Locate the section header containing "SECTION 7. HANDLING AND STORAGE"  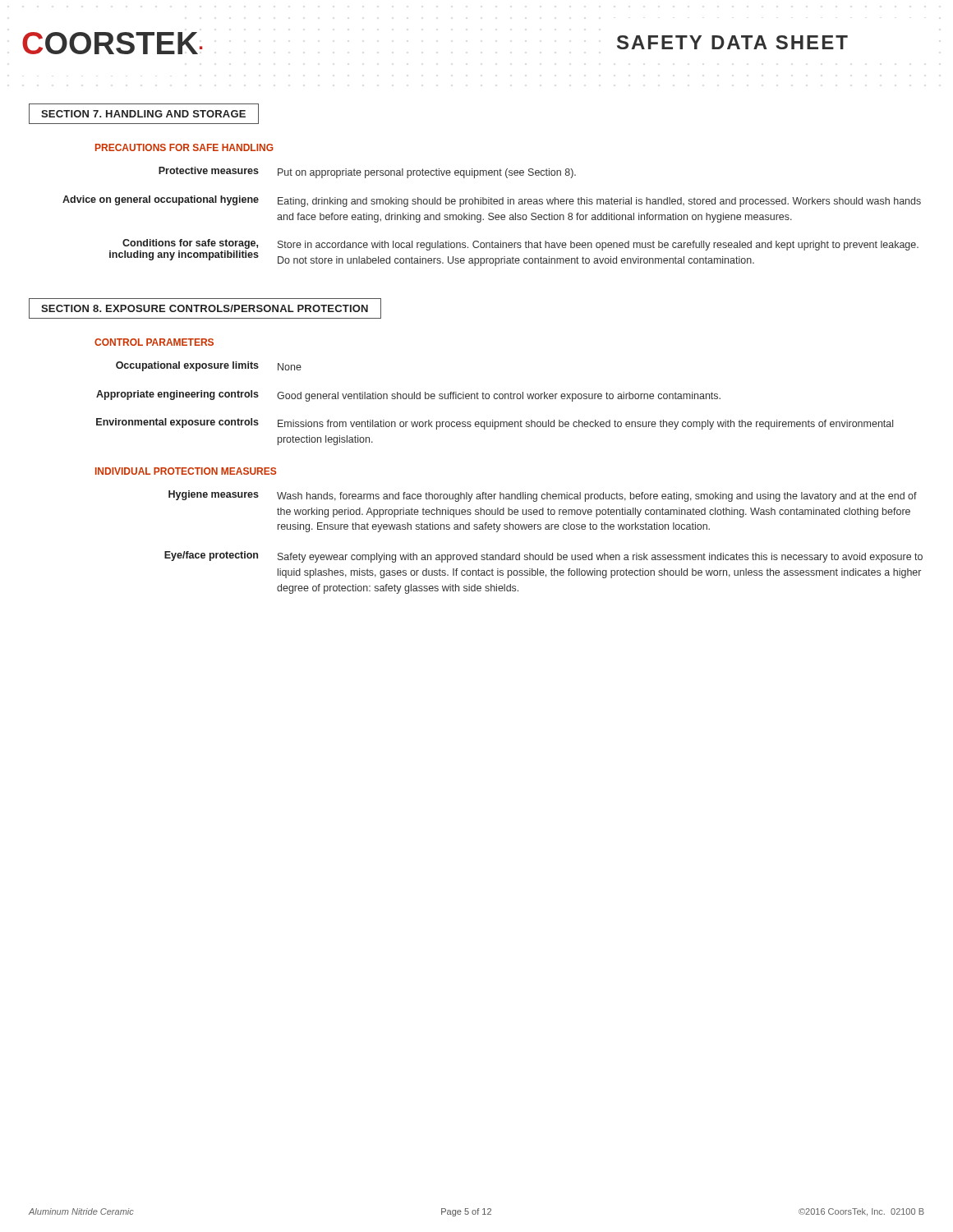click(x=144, y=114)
